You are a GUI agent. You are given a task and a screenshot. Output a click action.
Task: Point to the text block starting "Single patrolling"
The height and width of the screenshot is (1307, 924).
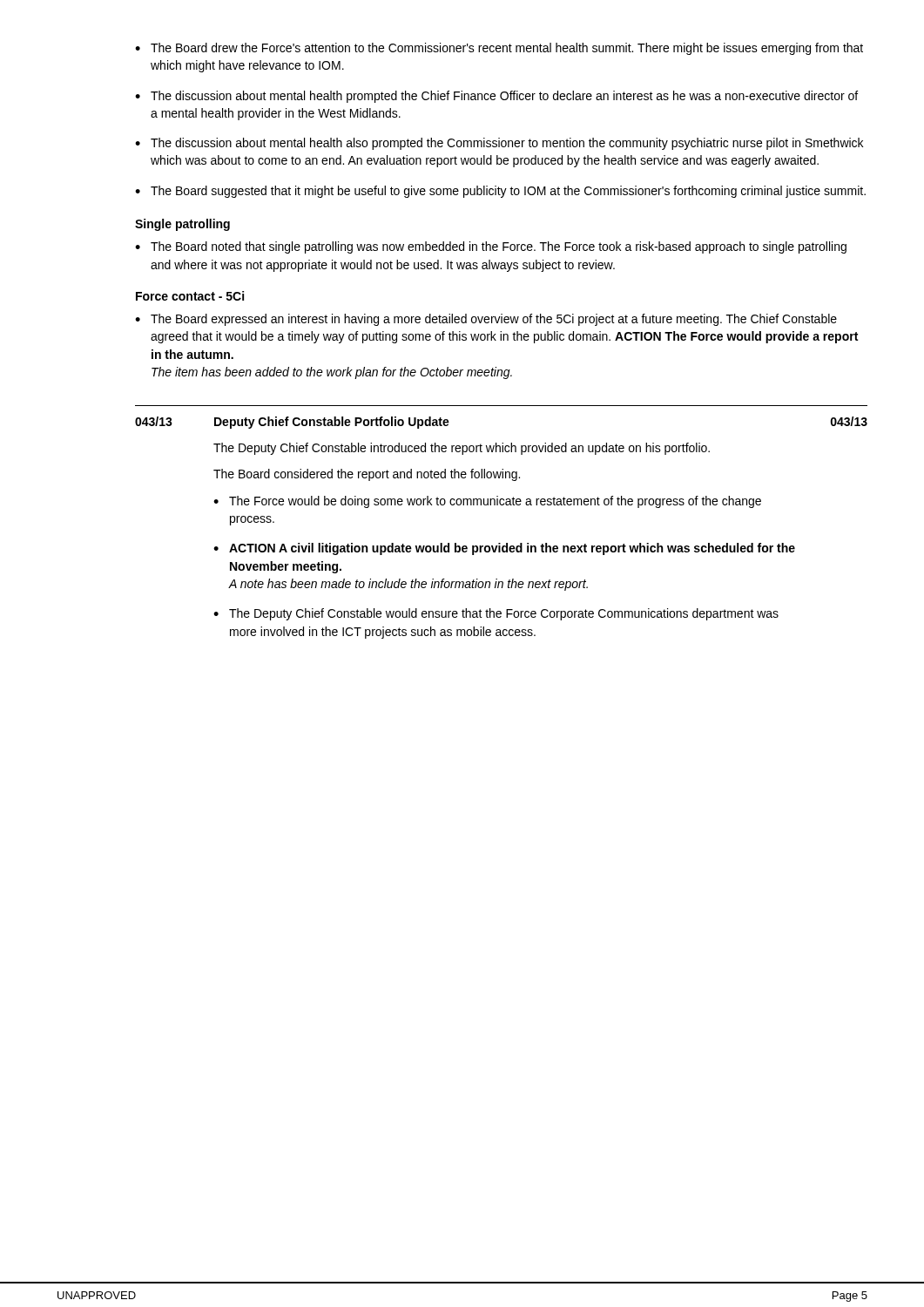pos(183,224)
